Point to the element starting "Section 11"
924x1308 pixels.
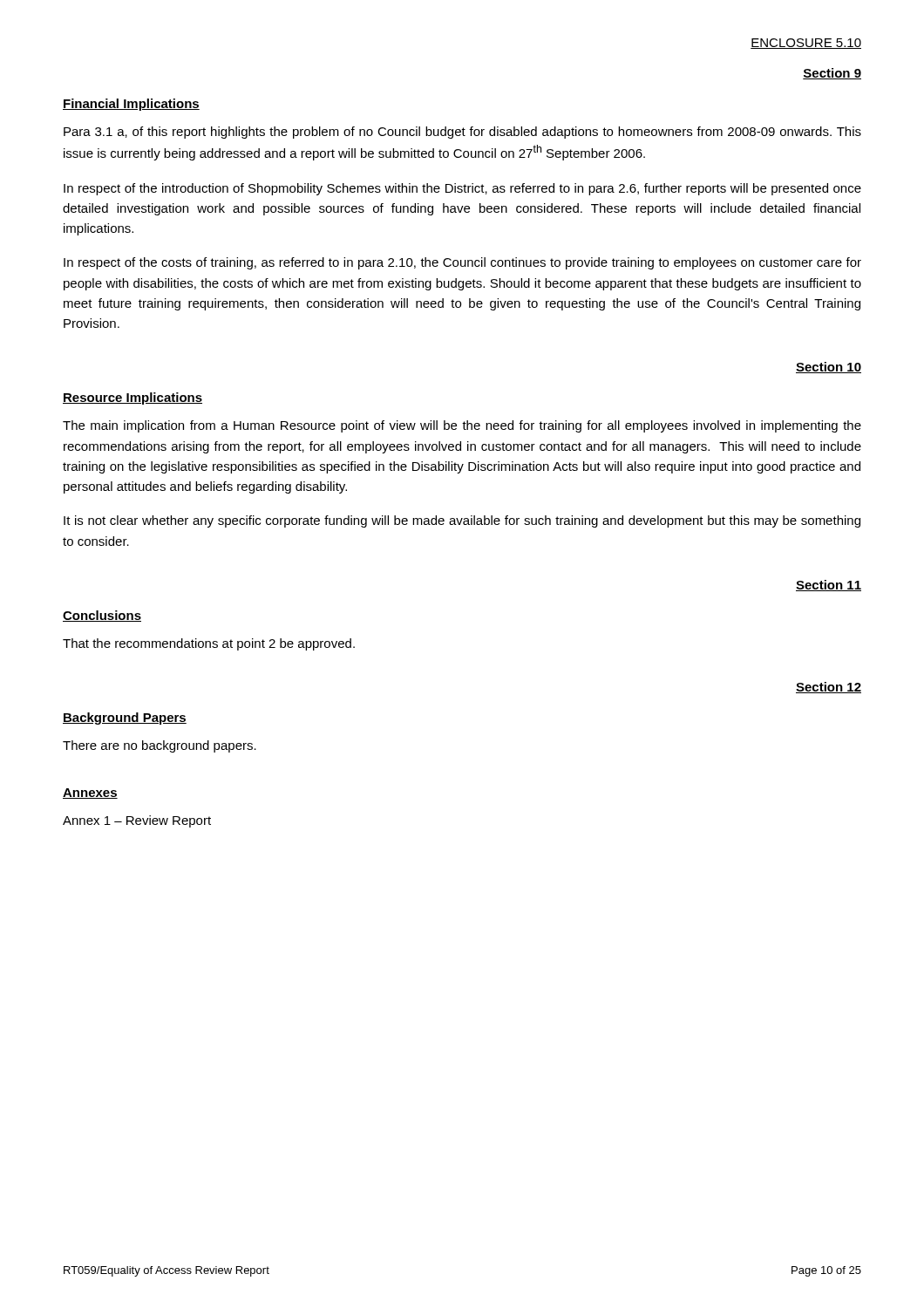coord(829,584)
